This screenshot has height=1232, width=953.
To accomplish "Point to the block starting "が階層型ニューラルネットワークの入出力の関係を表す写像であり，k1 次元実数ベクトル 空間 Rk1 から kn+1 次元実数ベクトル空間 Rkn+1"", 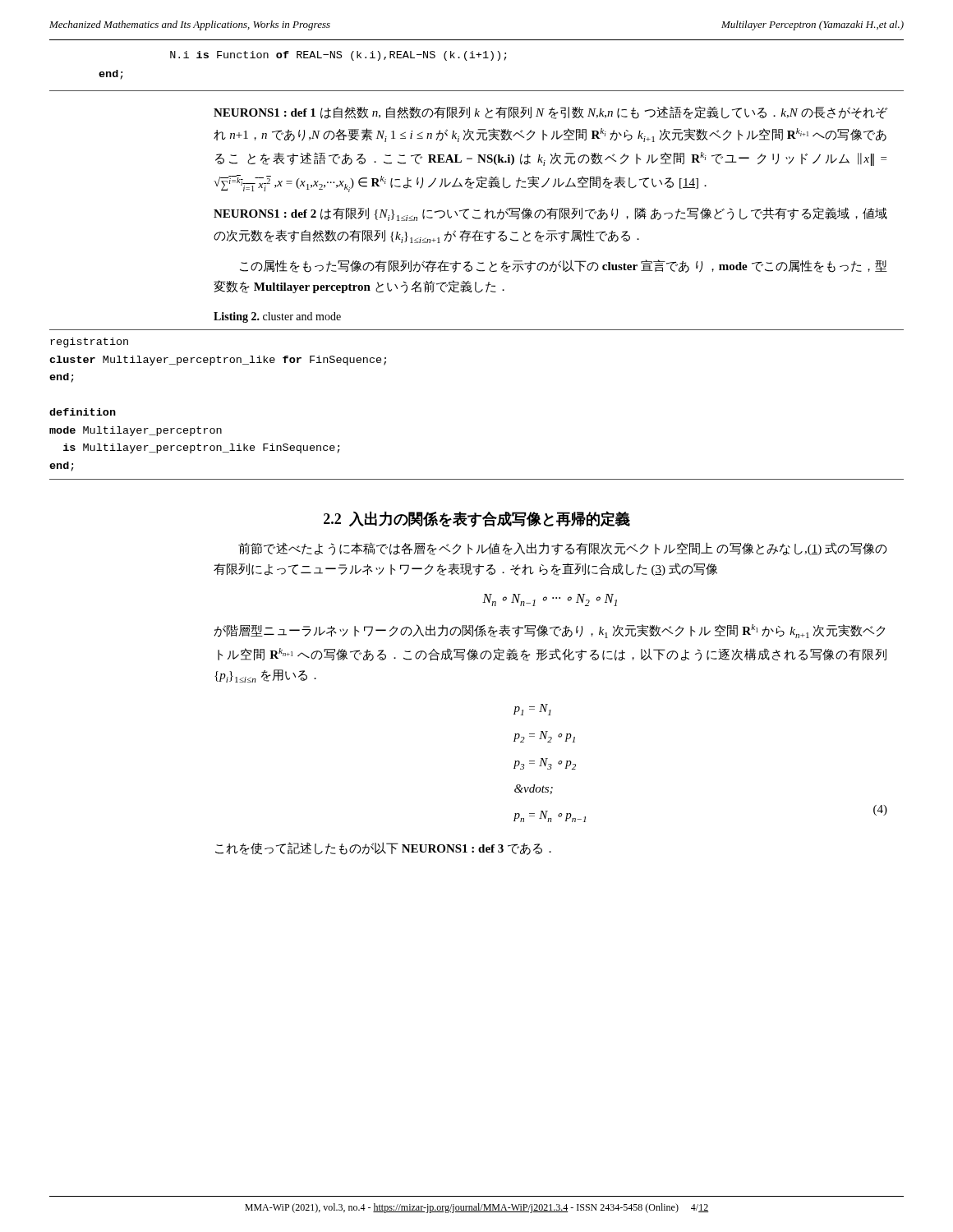I will coord(550,654).
